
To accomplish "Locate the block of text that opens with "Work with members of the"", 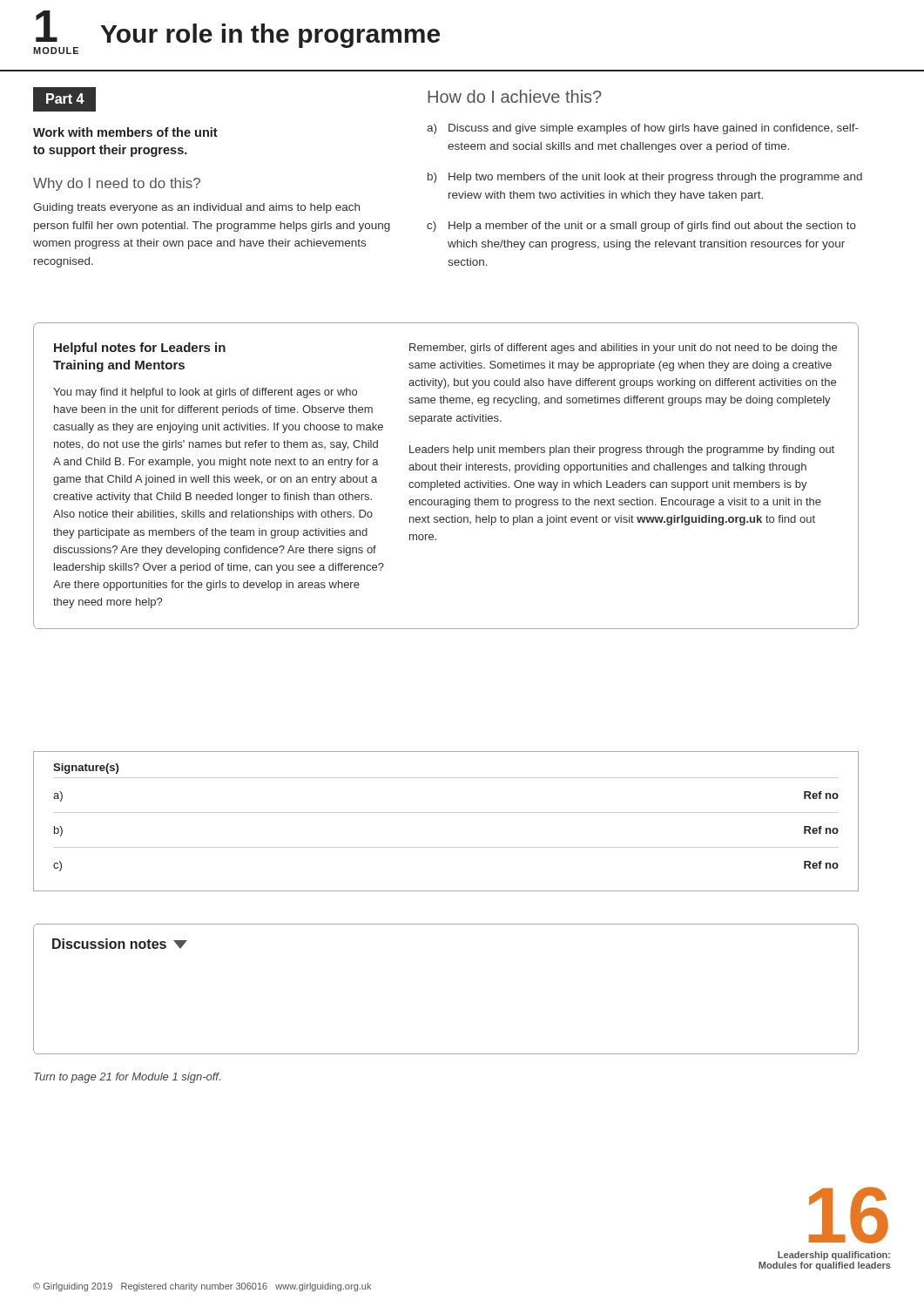I will pos(125,141).
